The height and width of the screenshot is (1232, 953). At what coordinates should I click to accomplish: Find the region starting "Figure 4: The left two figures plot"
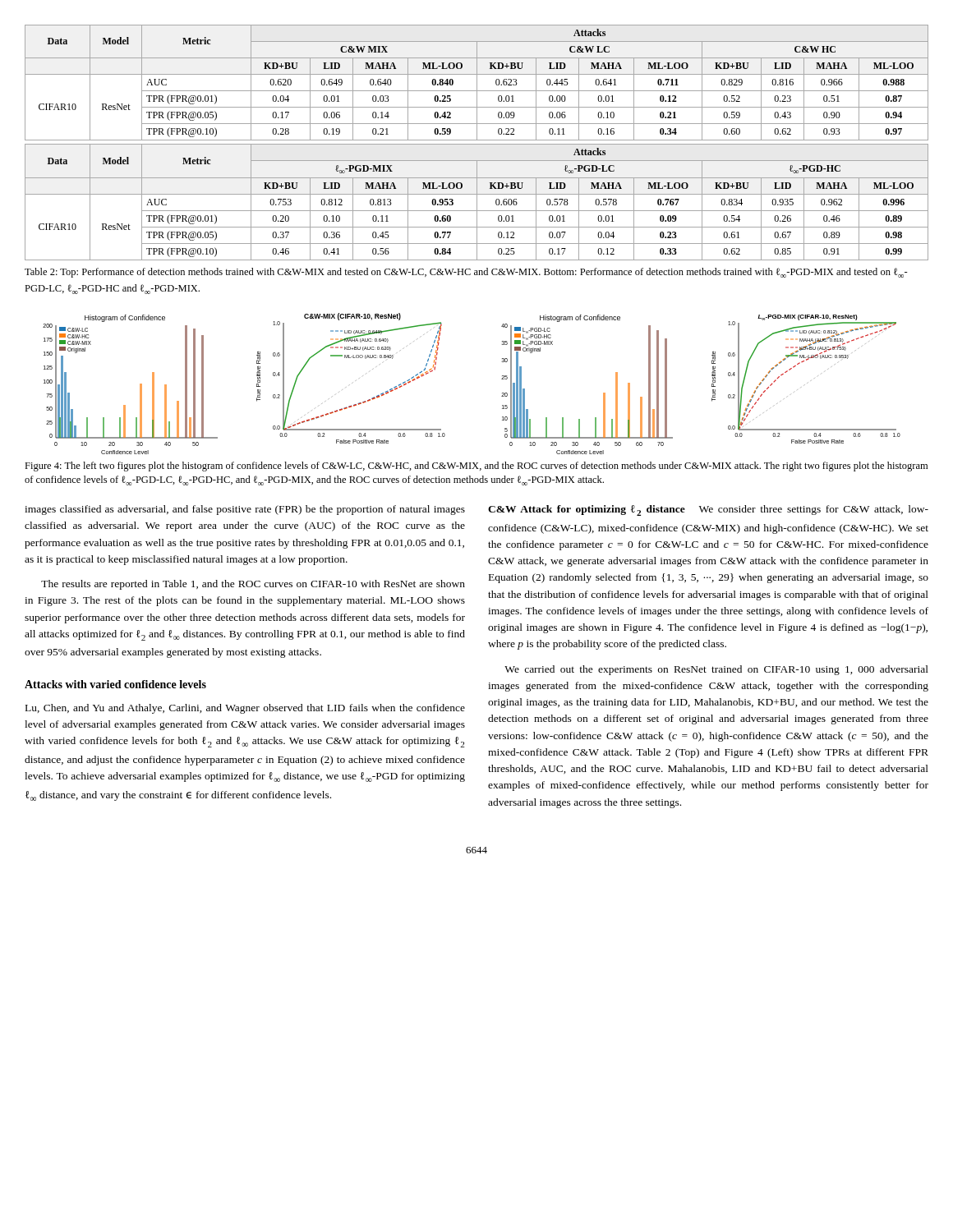pos(476,474)
